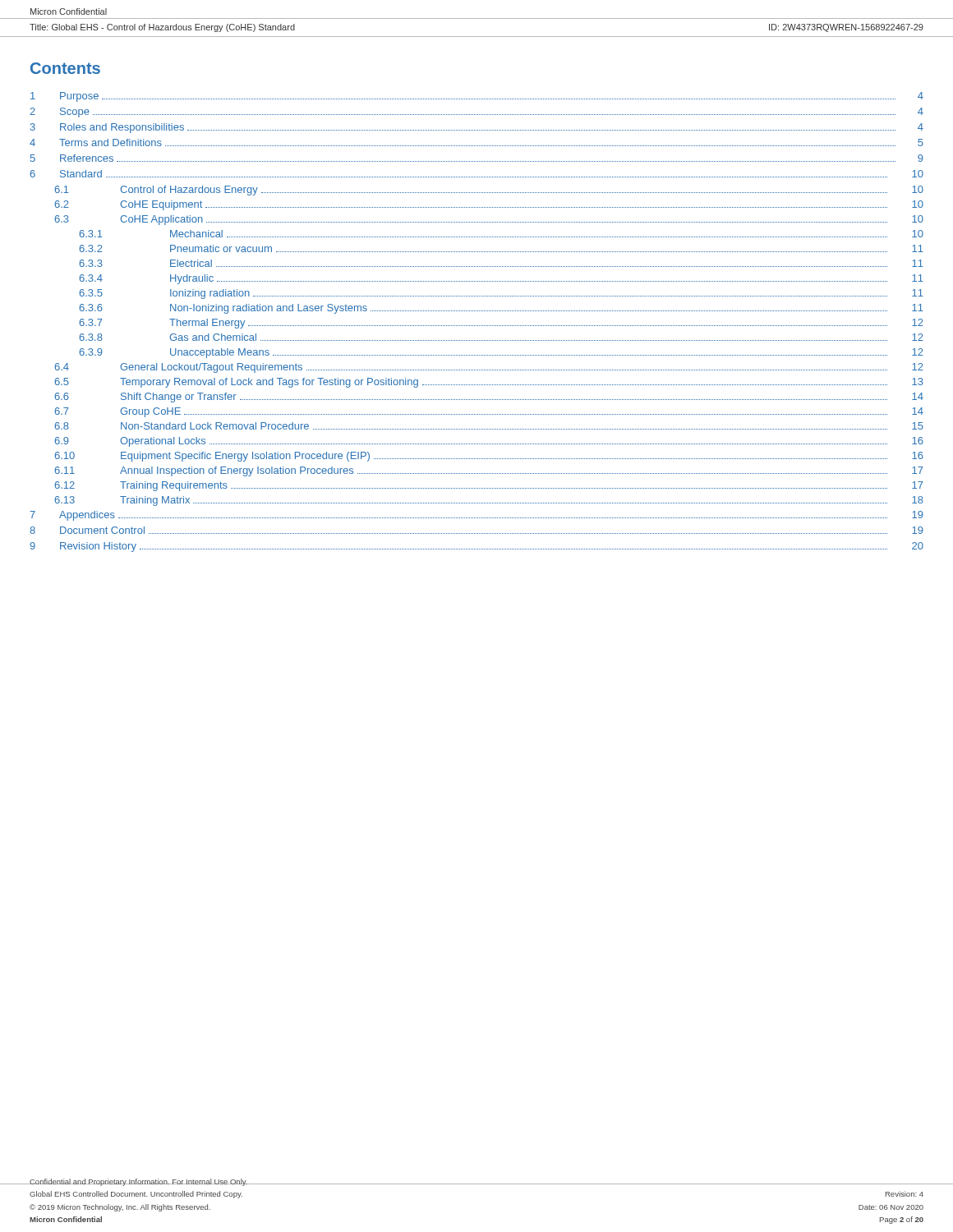The image size is (953, 1232).
Task: Select the block starting "6.3 CoHE Application"
Action: coord(476,219)
